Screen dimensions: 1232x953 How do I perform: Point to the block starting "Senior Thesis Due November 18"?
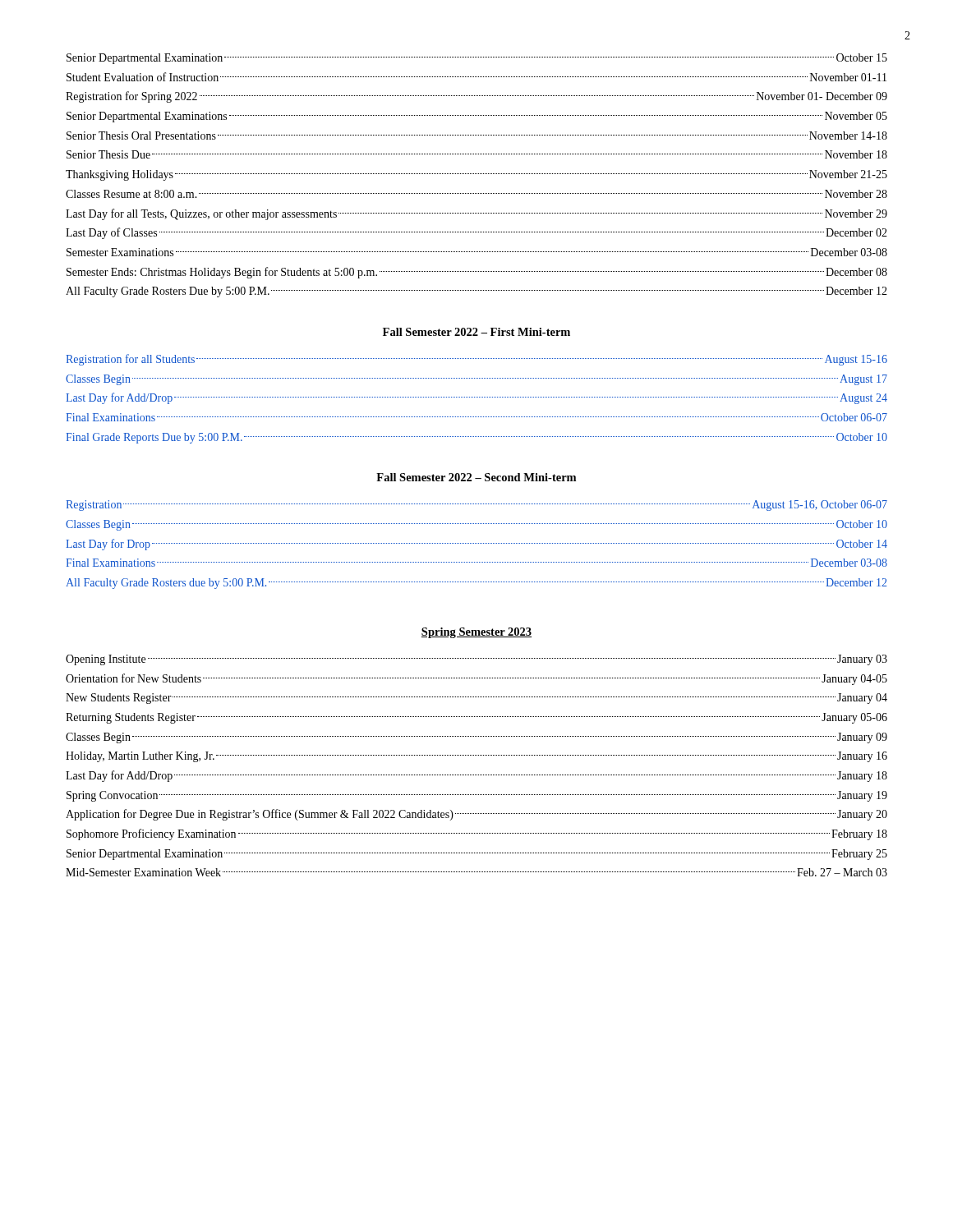point(476,155)
